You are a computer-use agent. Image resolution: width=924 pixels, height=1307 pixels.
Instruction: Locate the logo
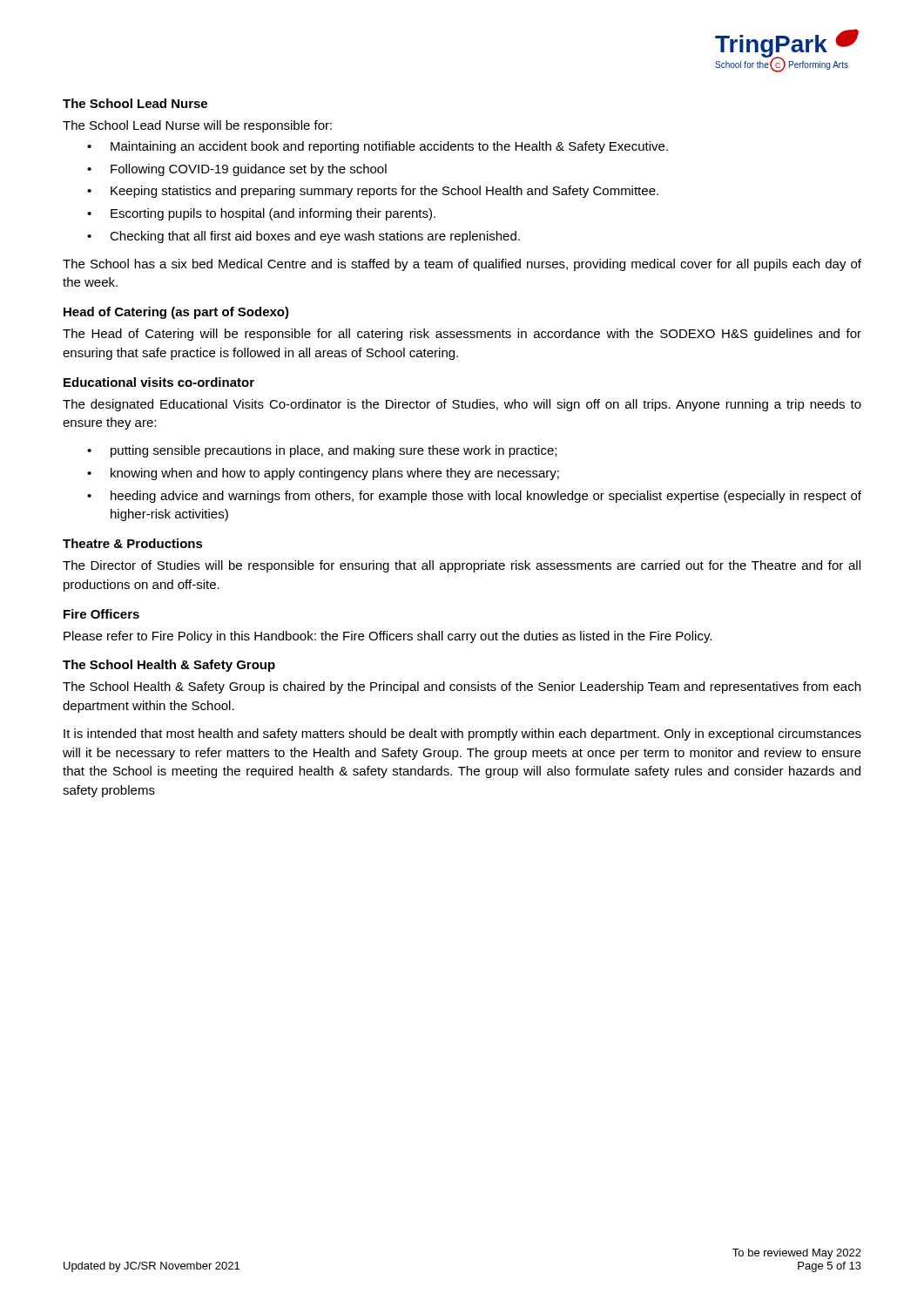793,56
